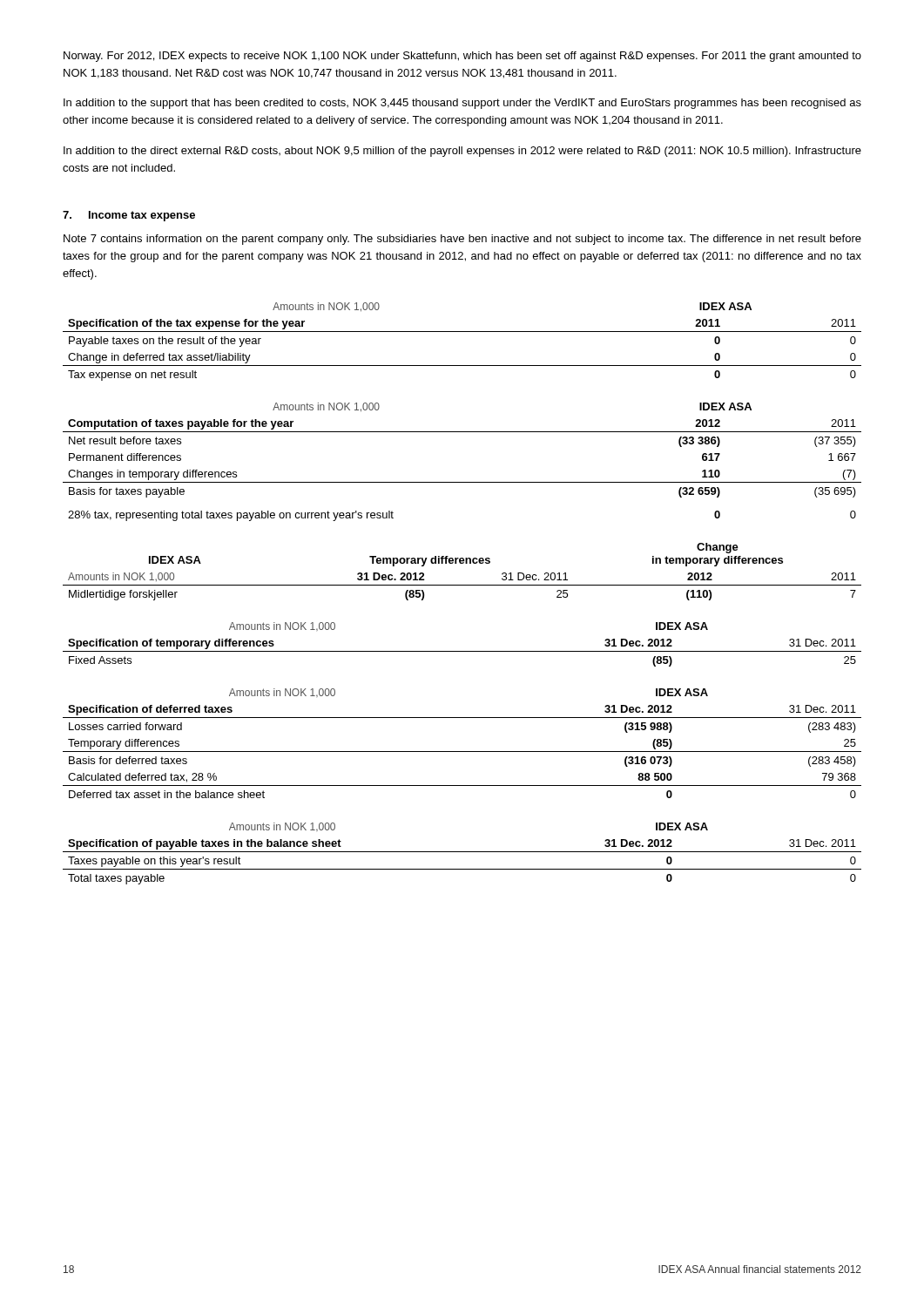Locate the passage starting "7. Income tax expense"
Image resolution: width=924 pixels, height=1307 pixels.
pyautogui.click(x=129, y=215)
